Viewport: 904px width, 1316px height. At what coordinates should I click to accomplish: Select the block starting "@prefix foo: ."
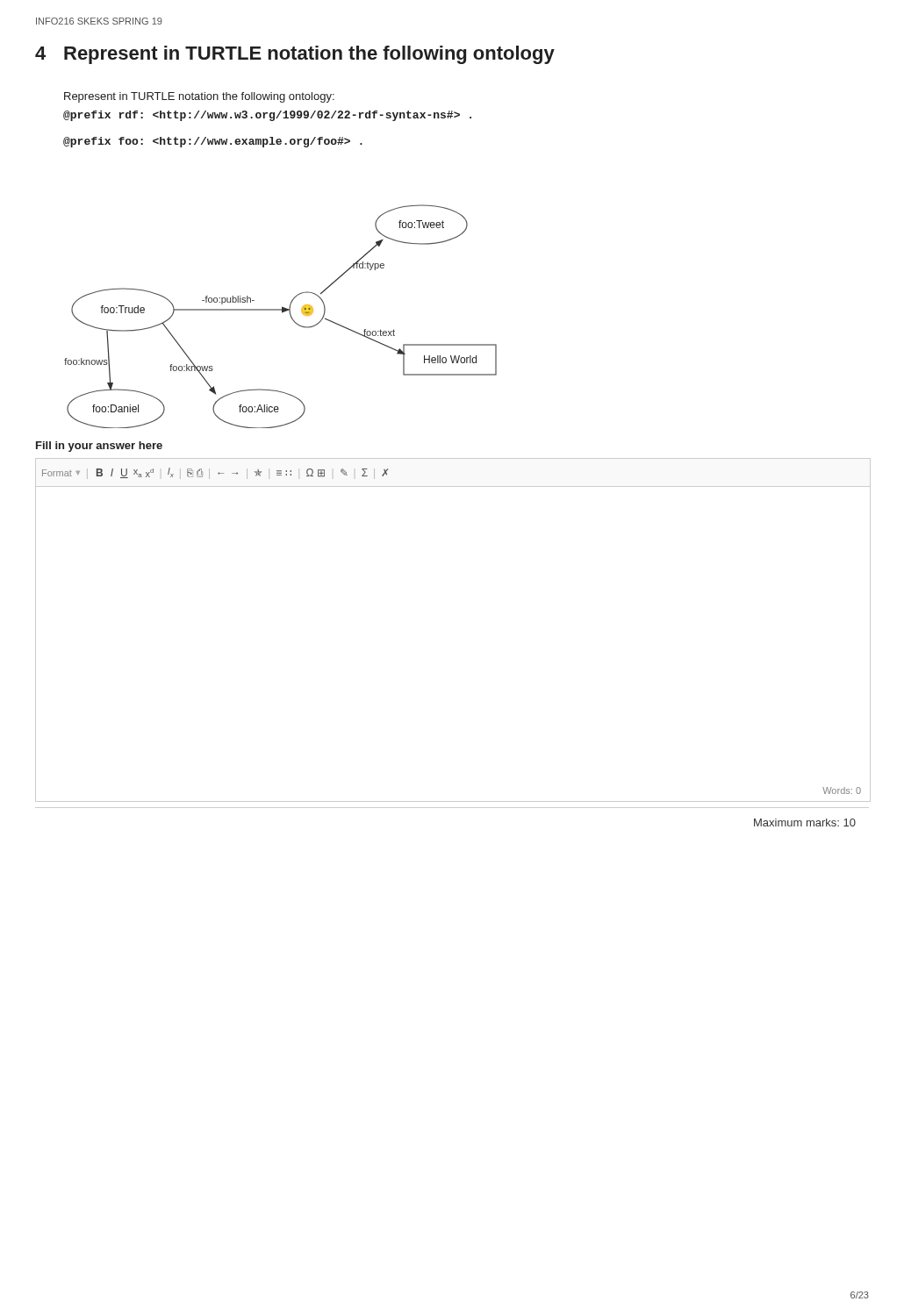(214, 142)
